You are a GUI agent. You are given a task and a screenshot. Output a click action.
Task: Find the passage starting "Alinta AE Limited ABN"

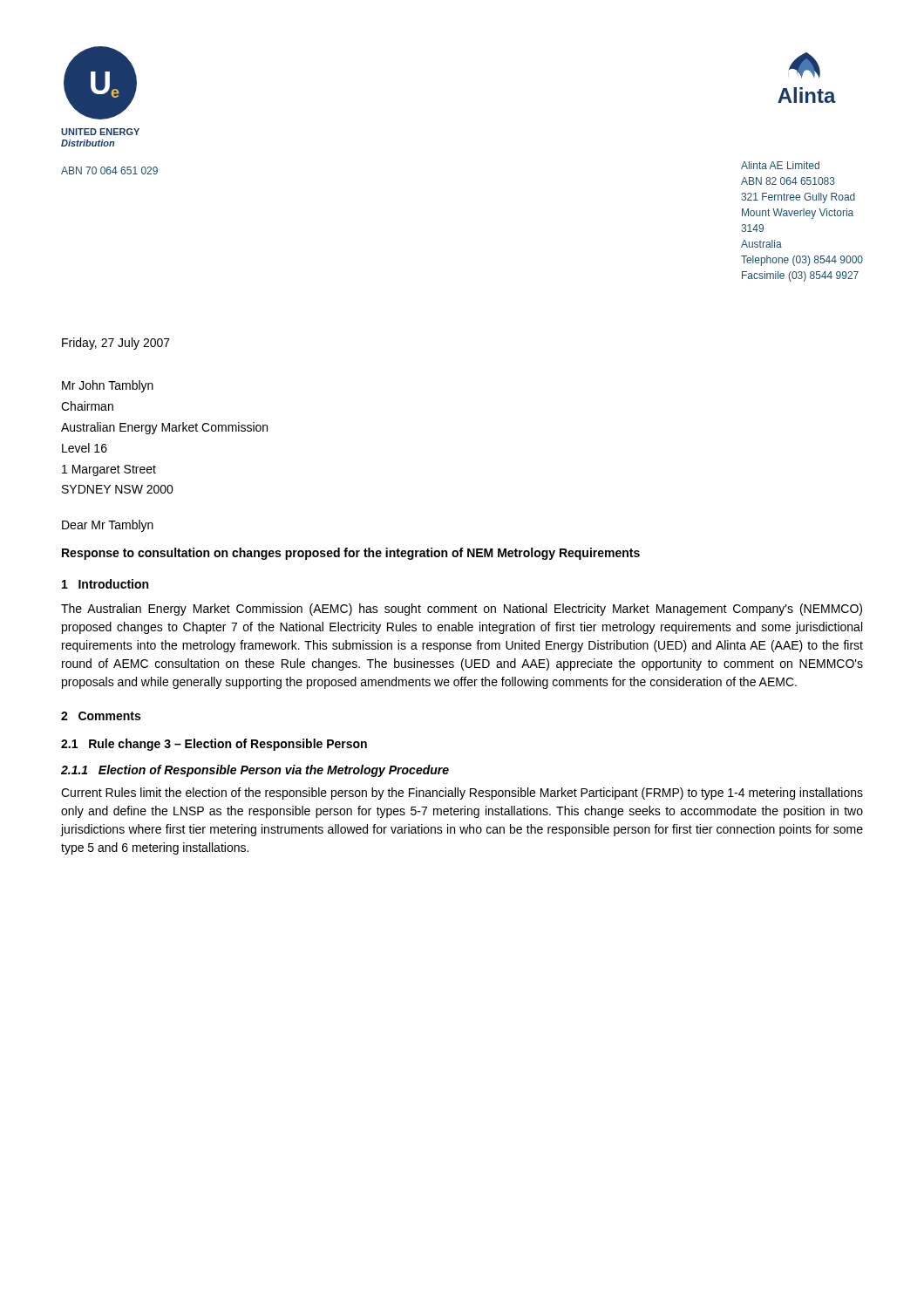tap(802, 221)
